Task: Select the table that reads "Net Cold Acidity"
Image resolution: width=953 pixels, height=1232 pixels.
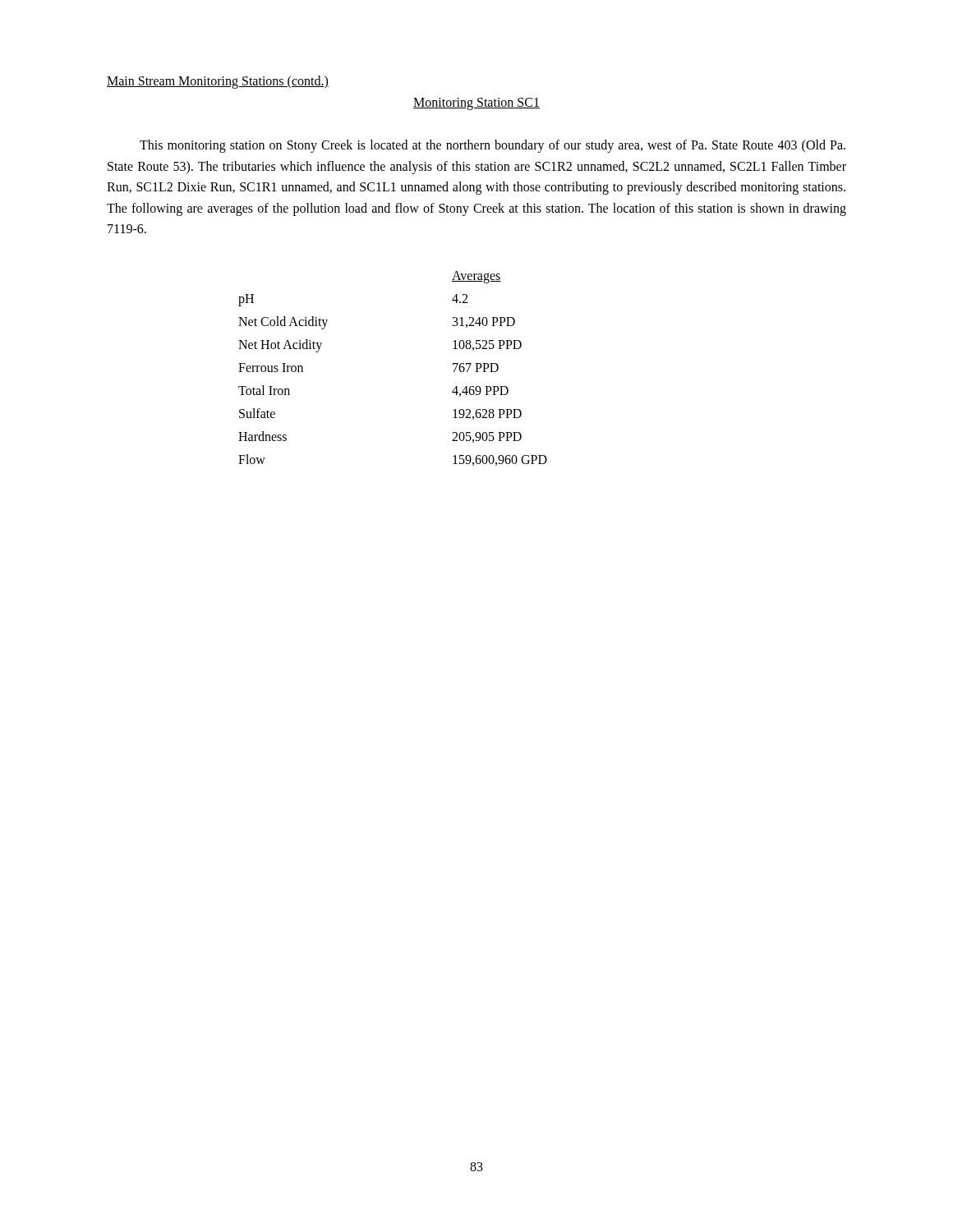Action: pos(542,368)
